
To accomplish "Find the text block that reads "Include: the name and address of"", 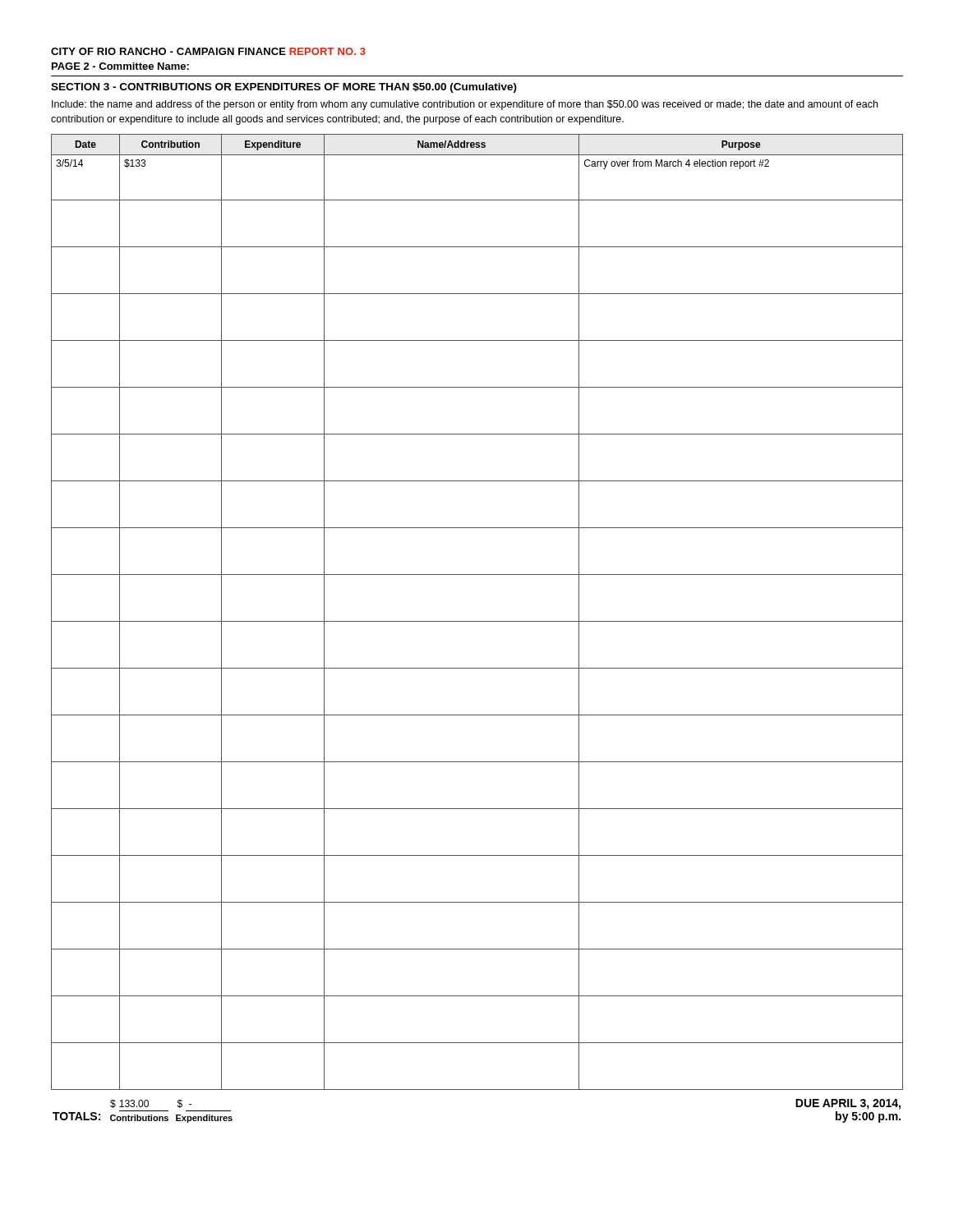I will [x=465, y=112].
